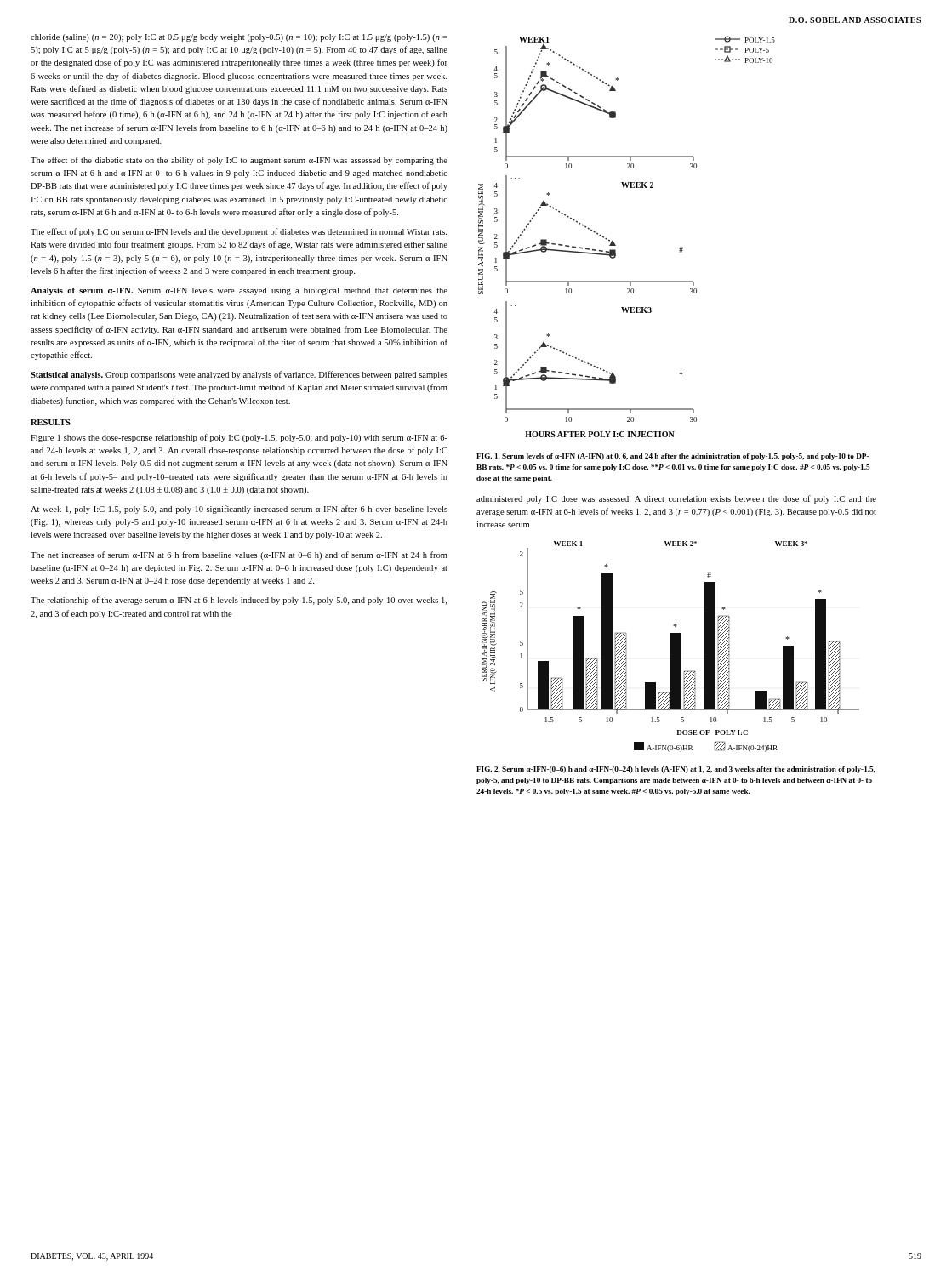Locate the text block containing "At week 1,"
This screenshot has width=952, height=1276.
tap(239, 522)
